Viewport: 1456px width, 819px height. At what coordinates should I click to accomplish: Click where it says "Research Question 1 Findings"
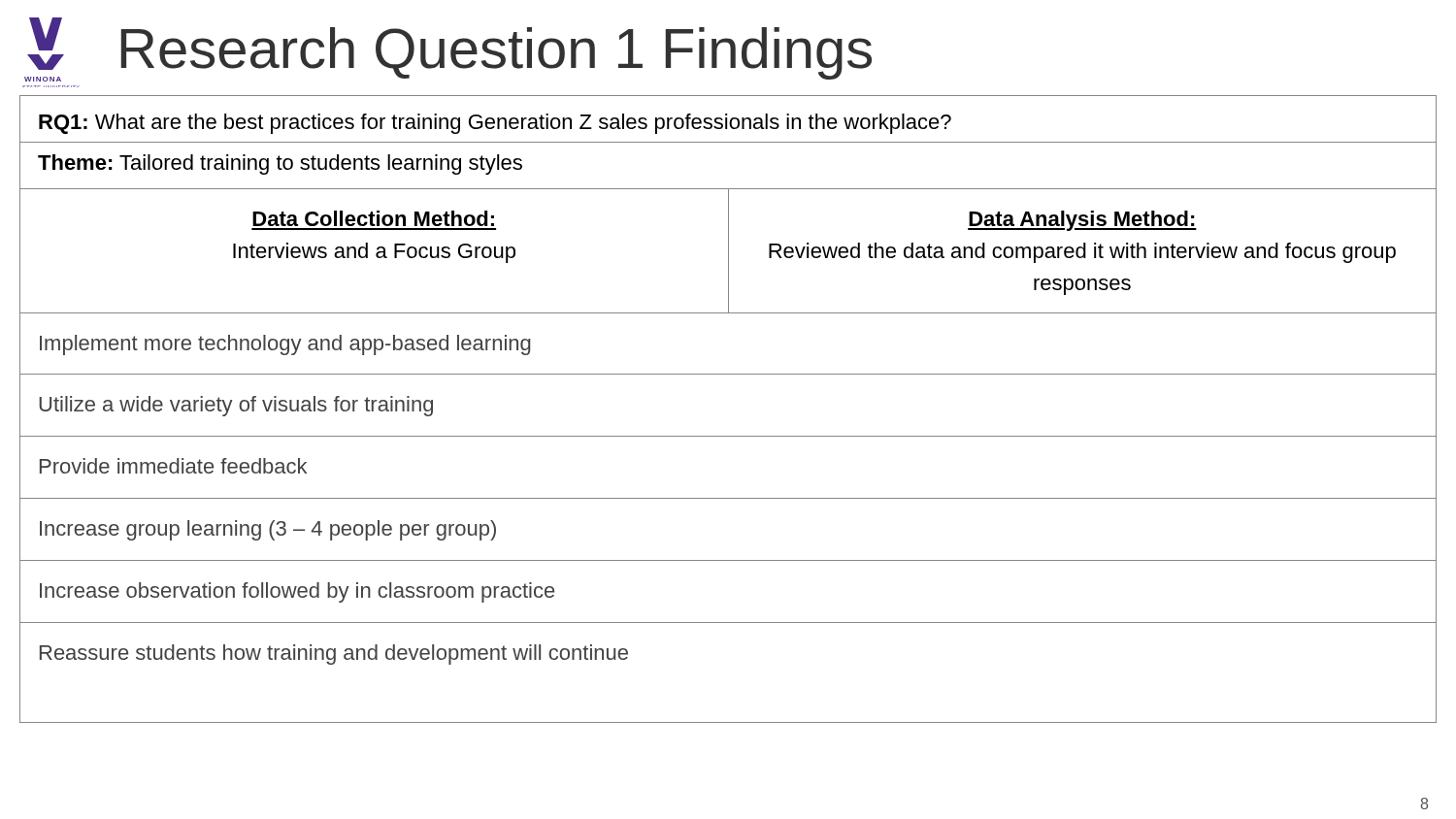(x=495, y=48)
